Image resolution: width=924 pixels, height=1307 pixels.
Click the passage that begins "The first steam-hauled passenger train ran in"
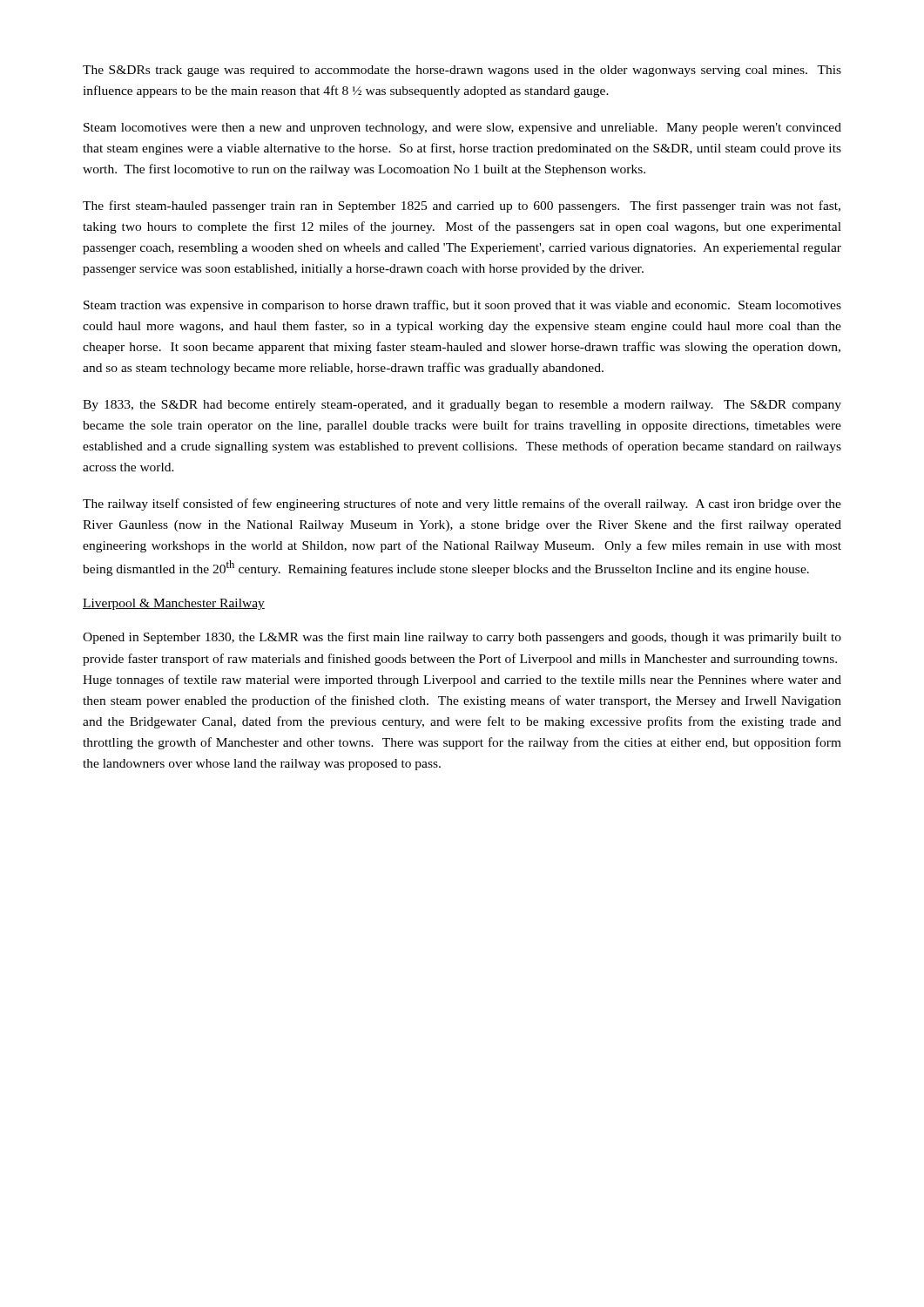point(462,237)
